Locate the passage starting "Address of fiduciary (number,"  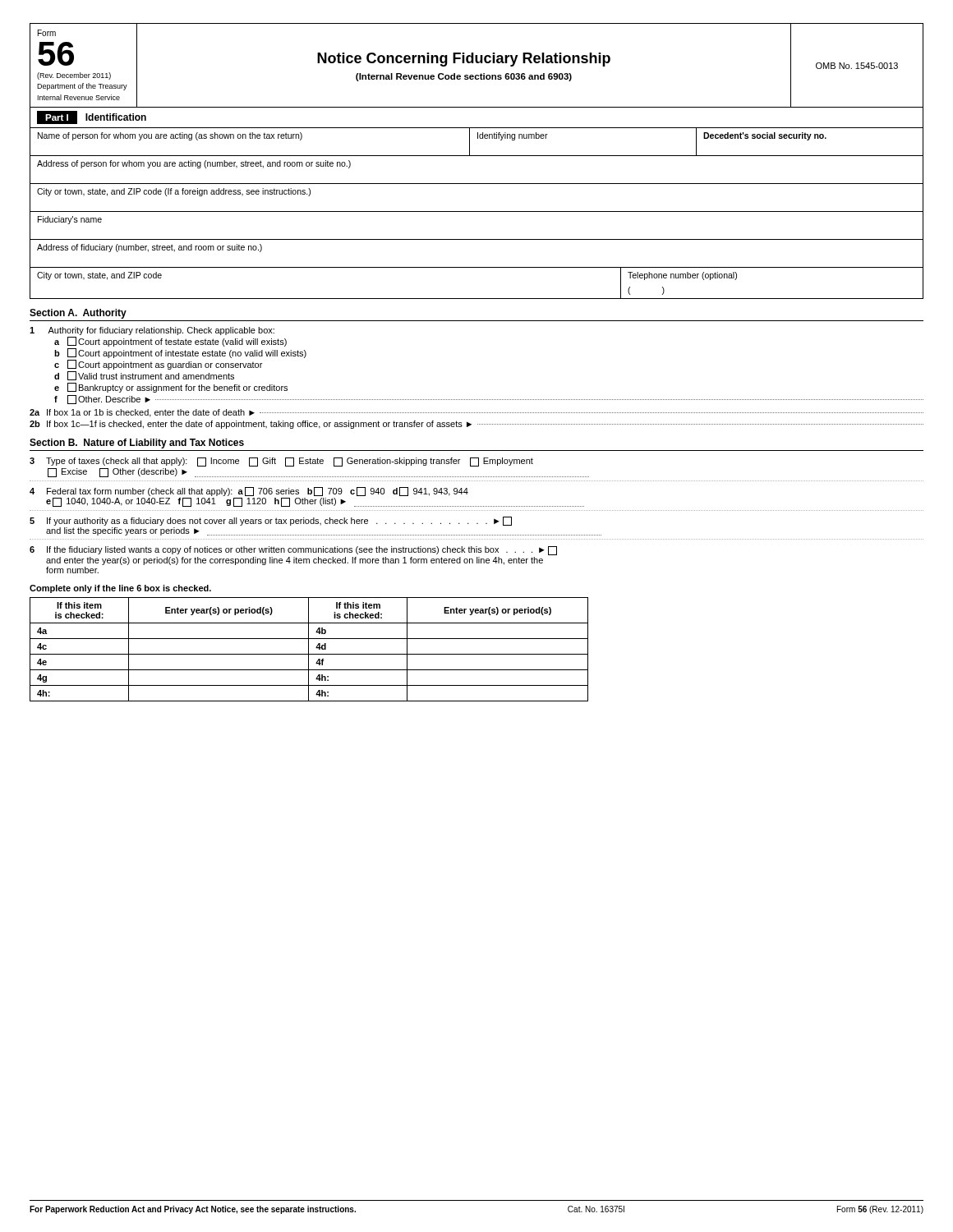pyautogui.click(x=150, y=248)
